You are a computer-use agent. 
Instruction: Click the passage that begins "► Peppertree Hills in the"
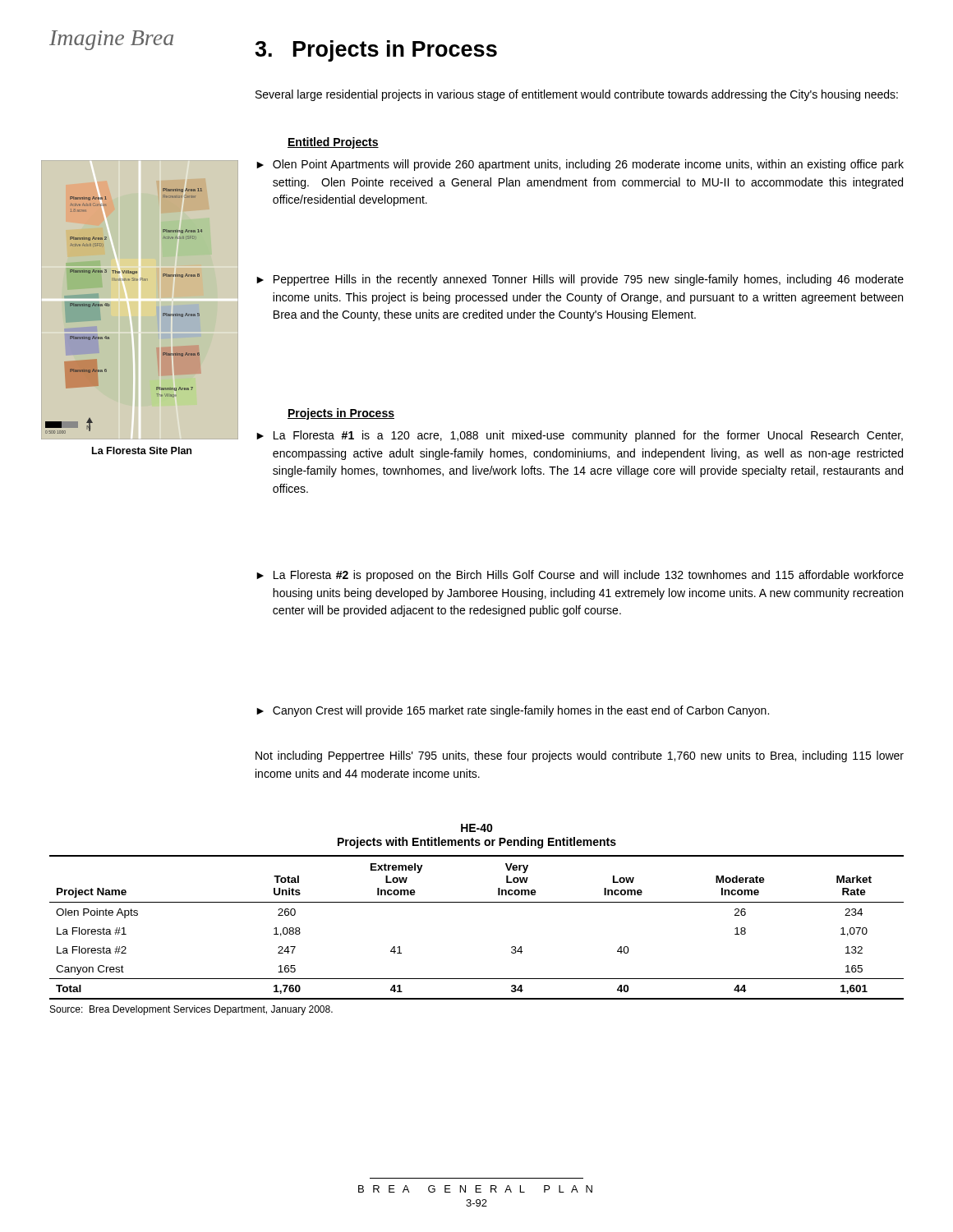coord(579,298)
